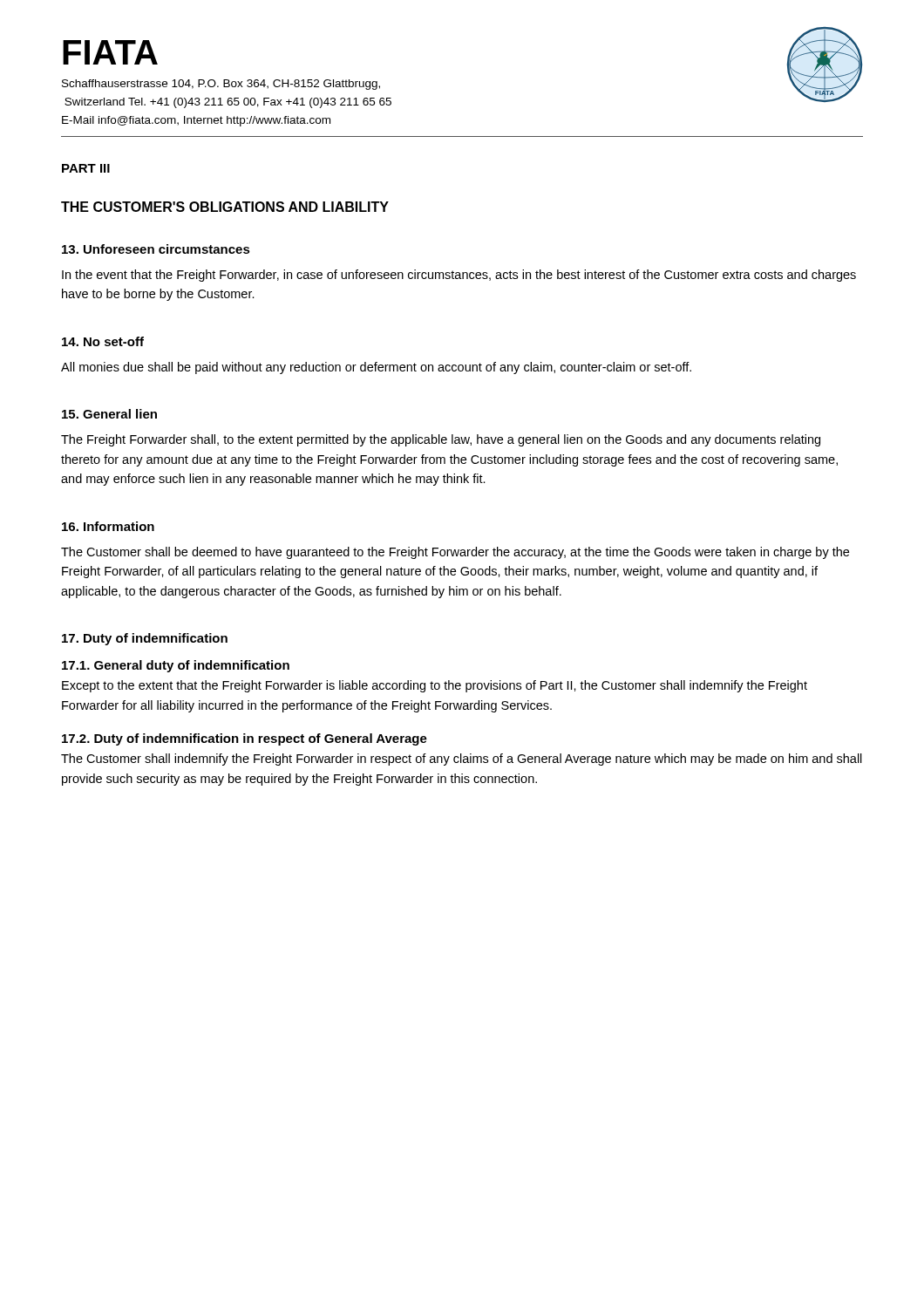This screenshot has height=1308, width=924.
Task: Select the section header that reads "16. Information"
Action: click(108, 526)
